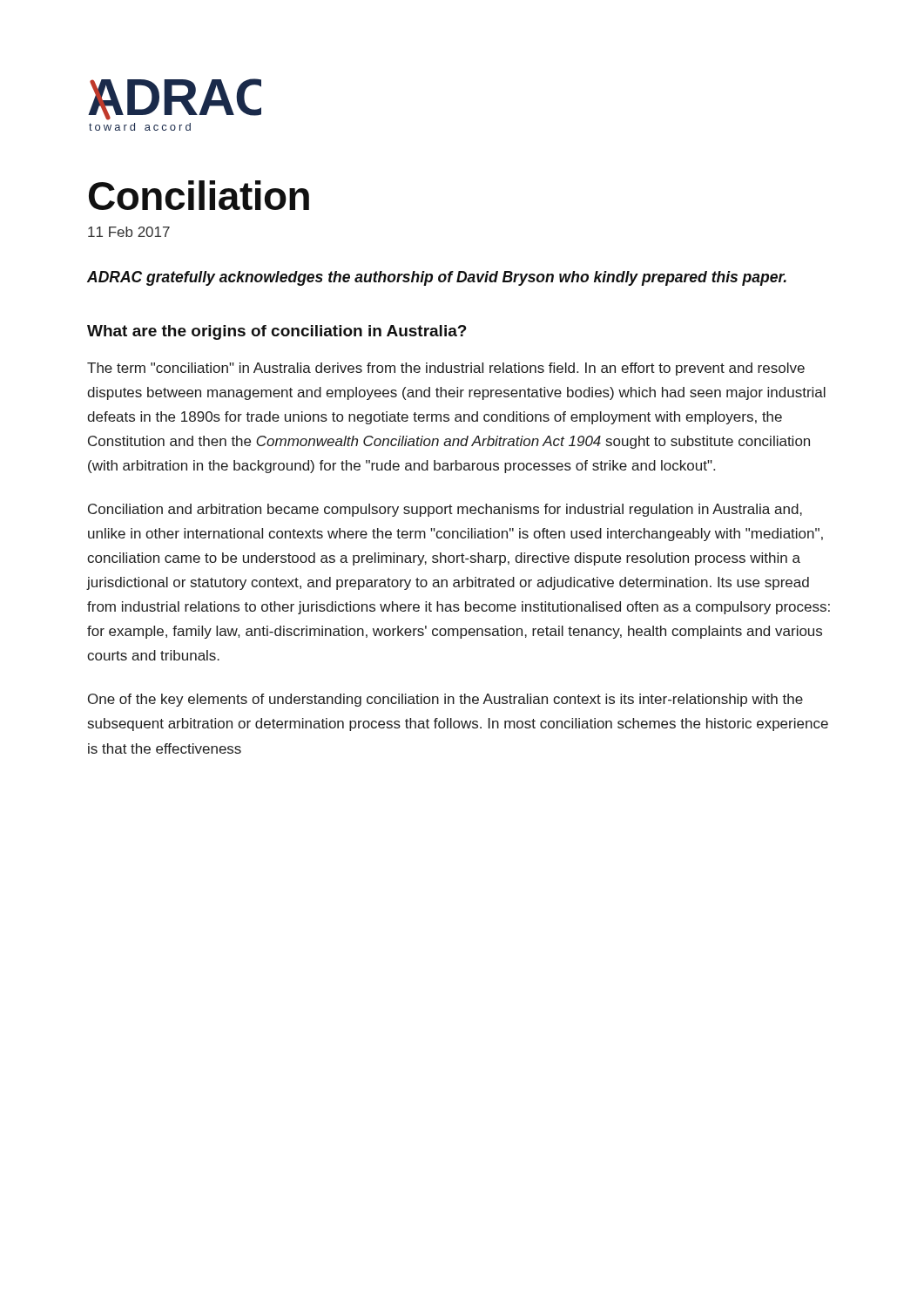Locate the title
The image size is (924, 1307).
point(199,196)
